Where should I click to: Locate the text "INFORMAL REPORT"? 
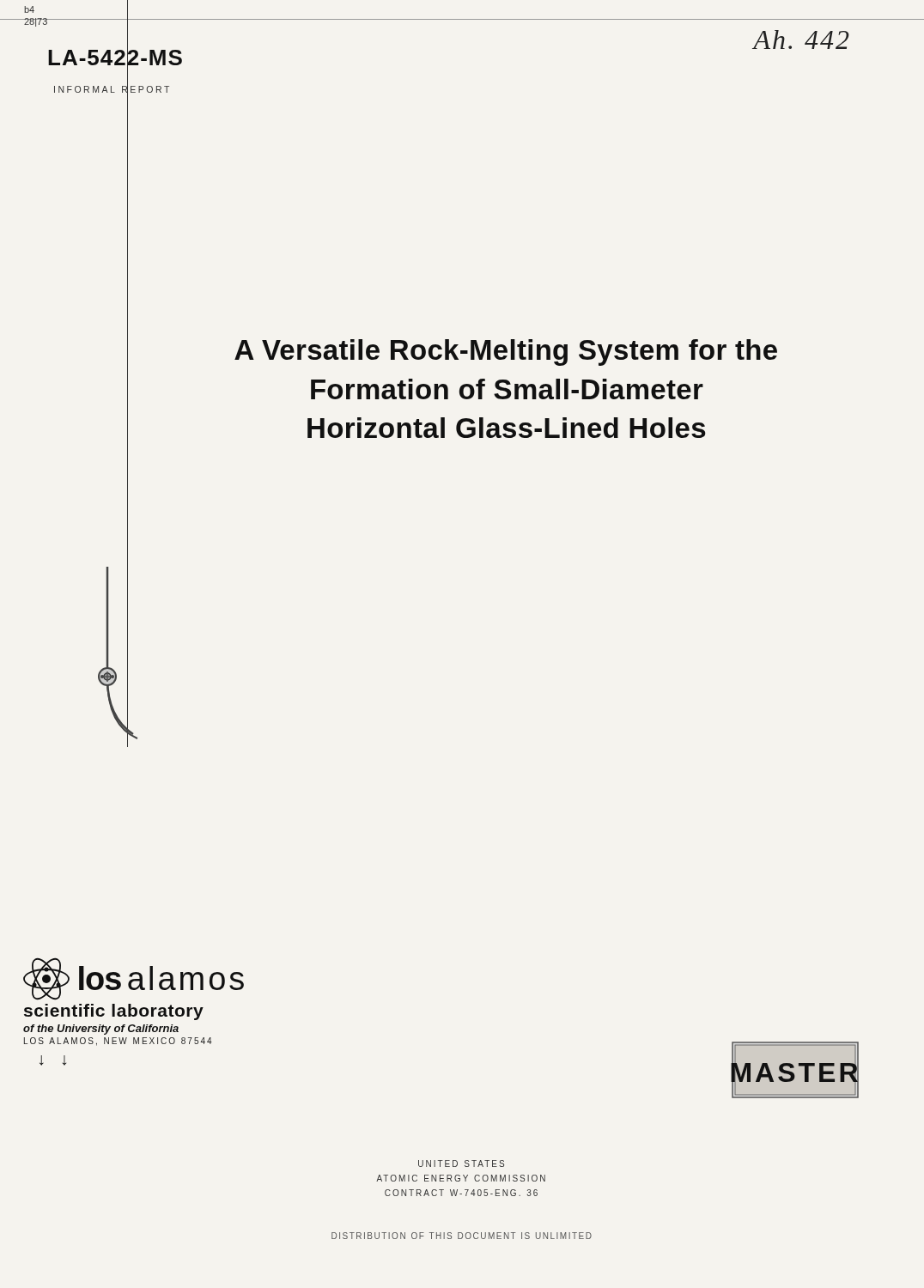point(112,89)
